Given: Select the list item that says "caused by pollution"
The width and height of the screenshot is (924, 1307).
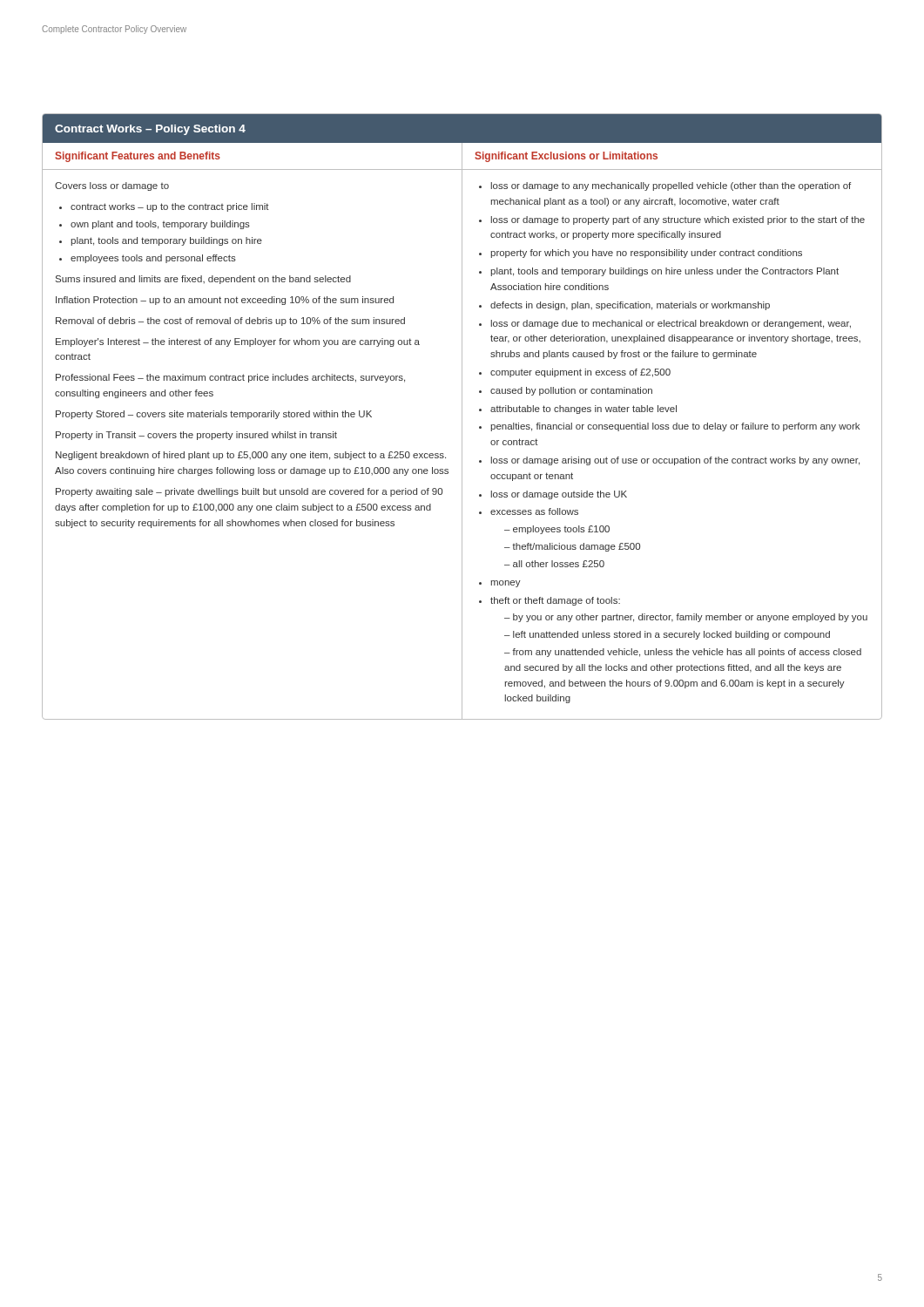Looking at the screenshot, I should (572, 390).
